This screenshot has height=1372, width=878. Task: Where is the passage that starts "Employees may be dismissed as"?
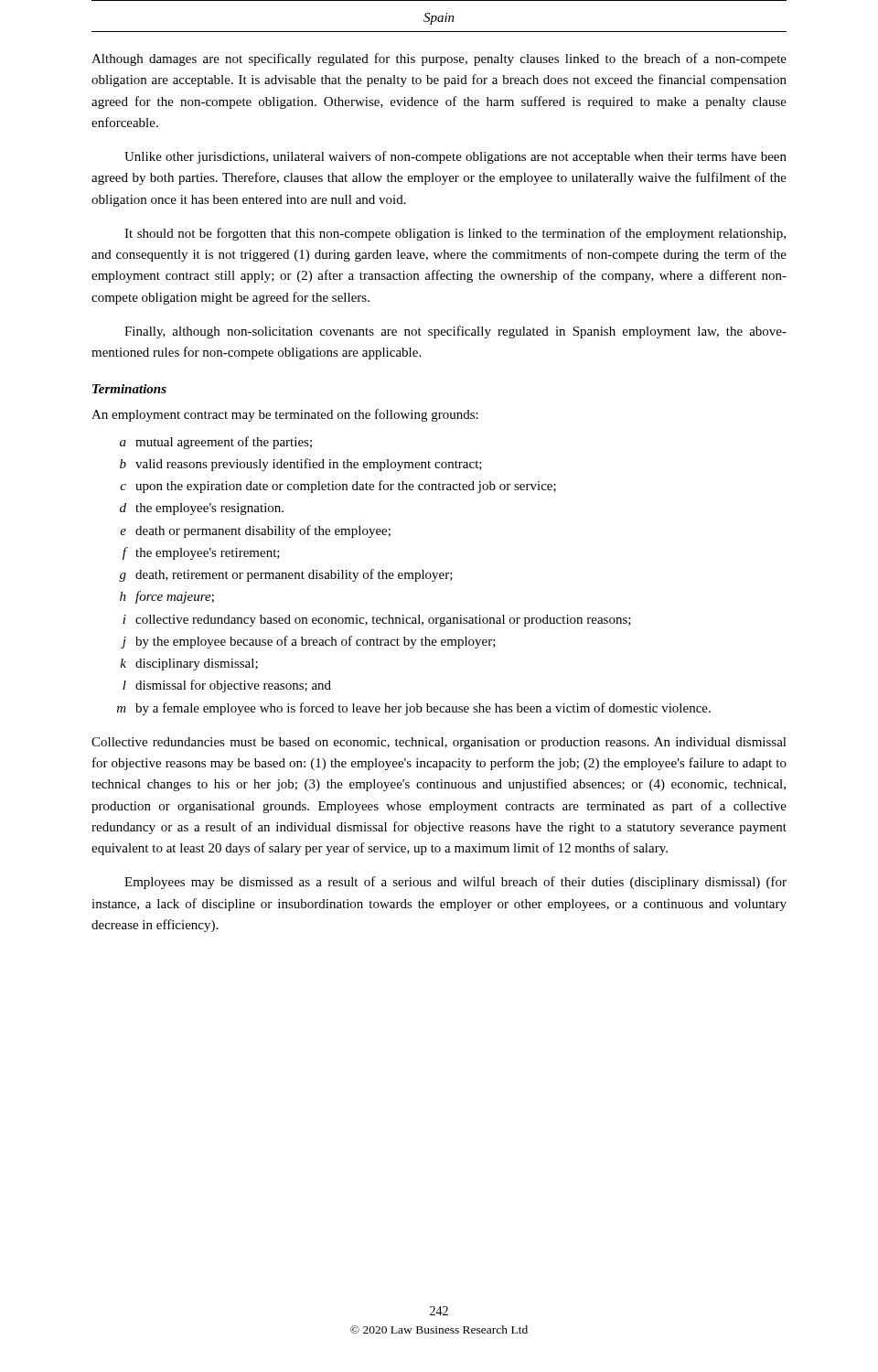coord(439,903)
